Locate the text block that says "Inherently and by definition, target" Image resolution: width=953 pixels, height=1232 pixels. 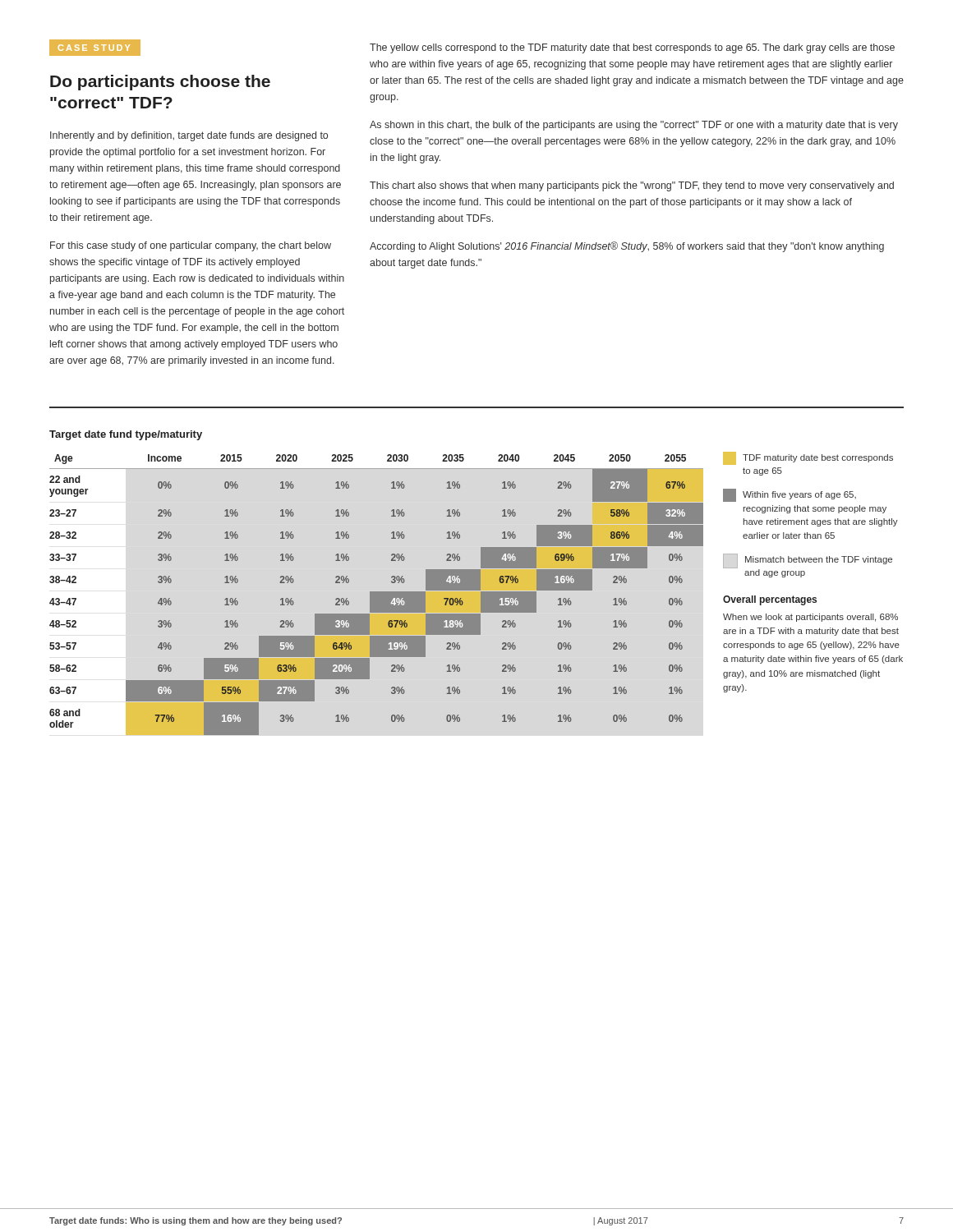[195, 176]
